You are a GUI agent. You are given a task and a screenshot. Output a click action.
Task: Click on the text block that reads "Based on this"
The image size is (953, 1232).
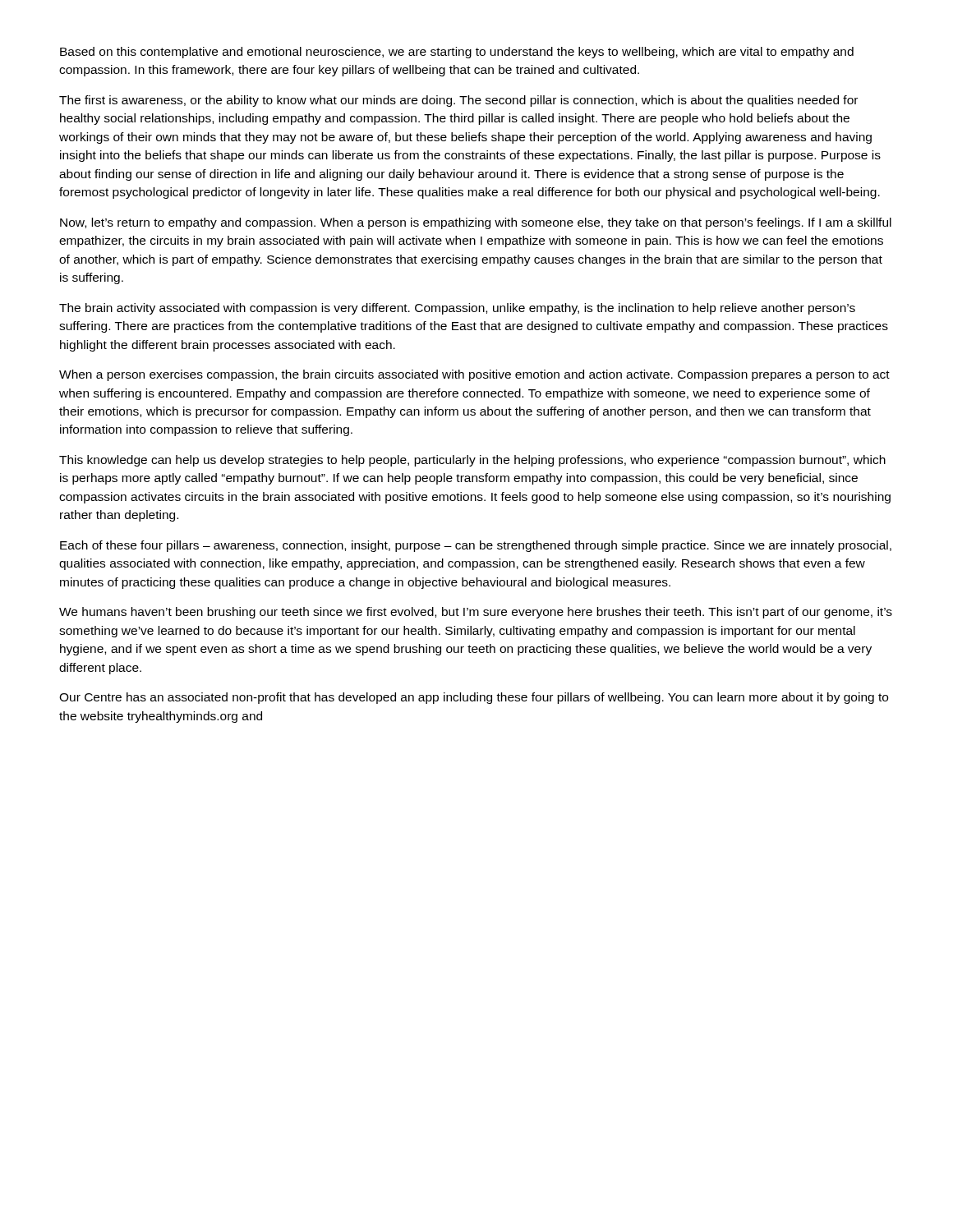[457, 61]
